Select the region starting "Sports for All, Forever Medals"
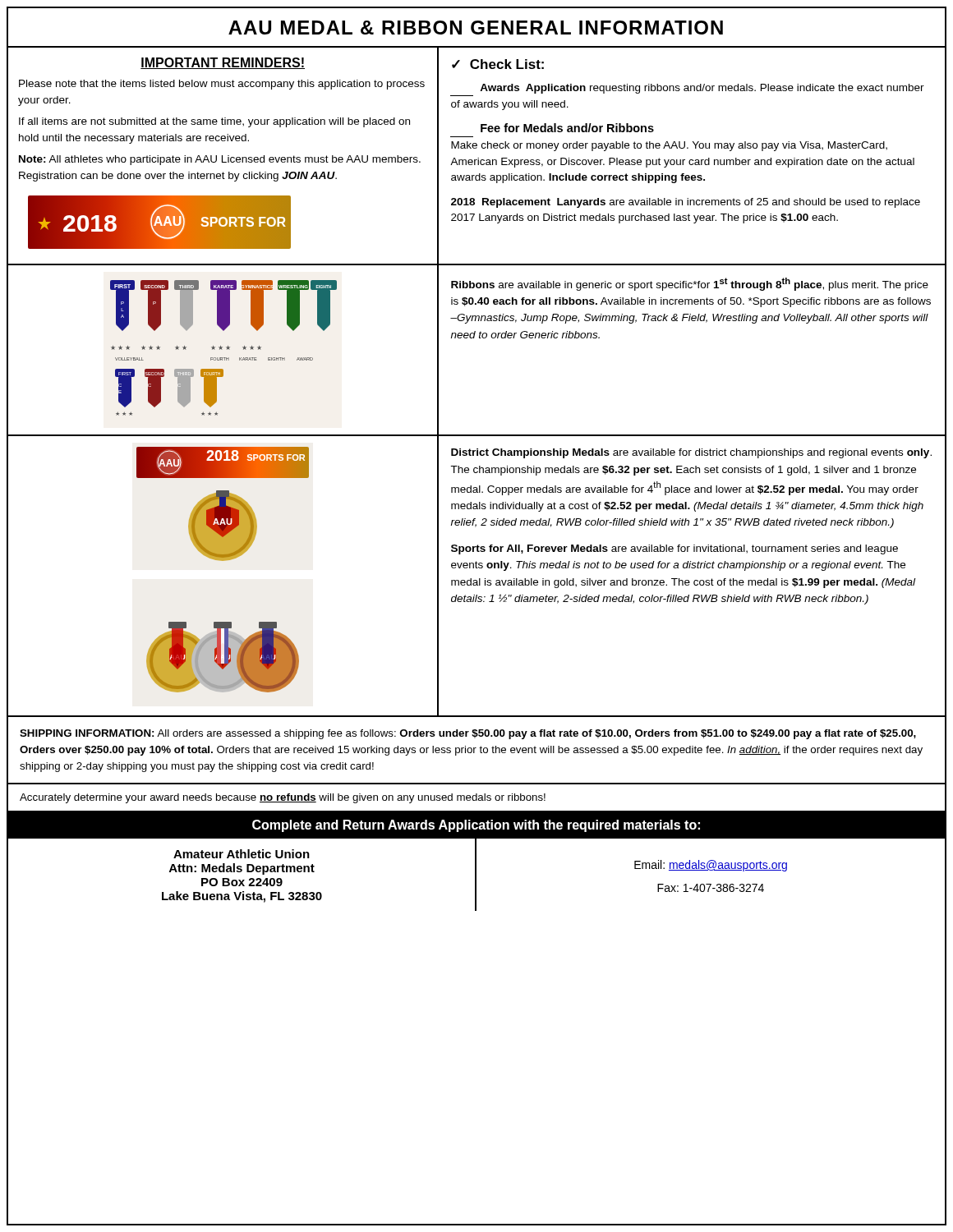Viewport: 953px width, 1232px height. pyautogui.click(x=683, y=573)
